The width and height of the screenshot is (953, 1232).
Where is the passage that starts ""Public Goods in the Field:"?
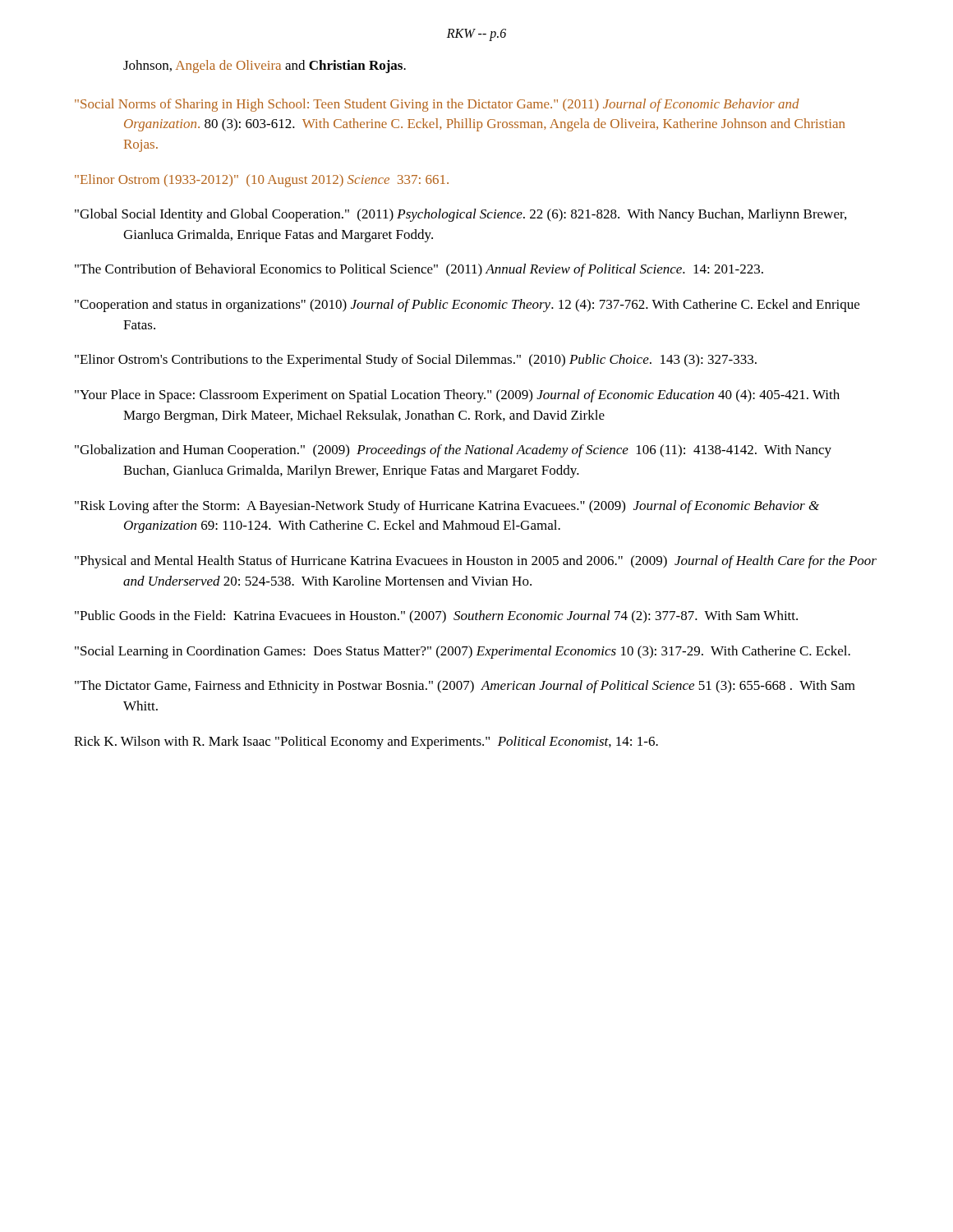[476, 616]
